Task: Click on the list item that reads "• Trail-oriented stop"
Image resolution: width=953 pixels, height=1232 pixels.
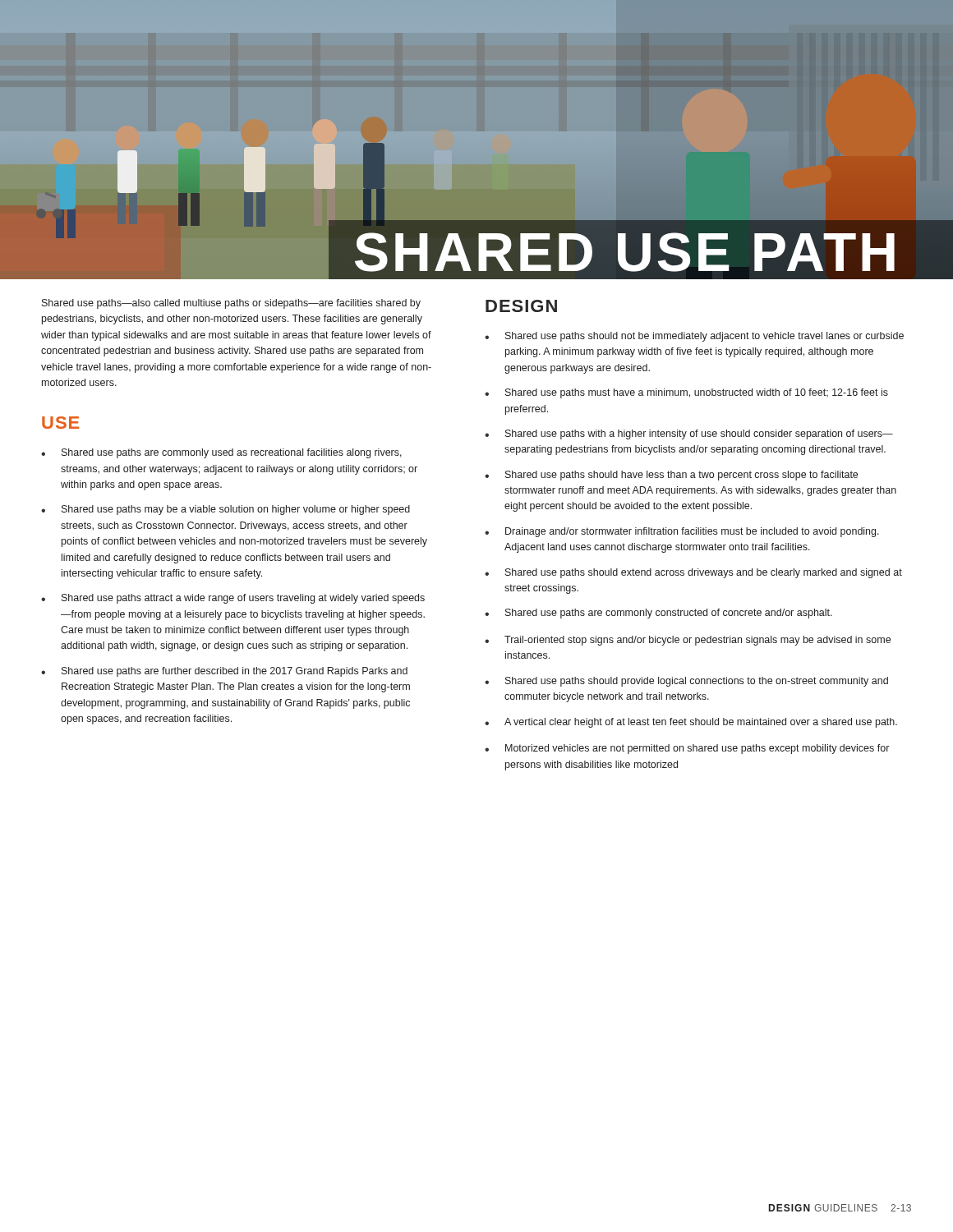Action: click(698, 648)
